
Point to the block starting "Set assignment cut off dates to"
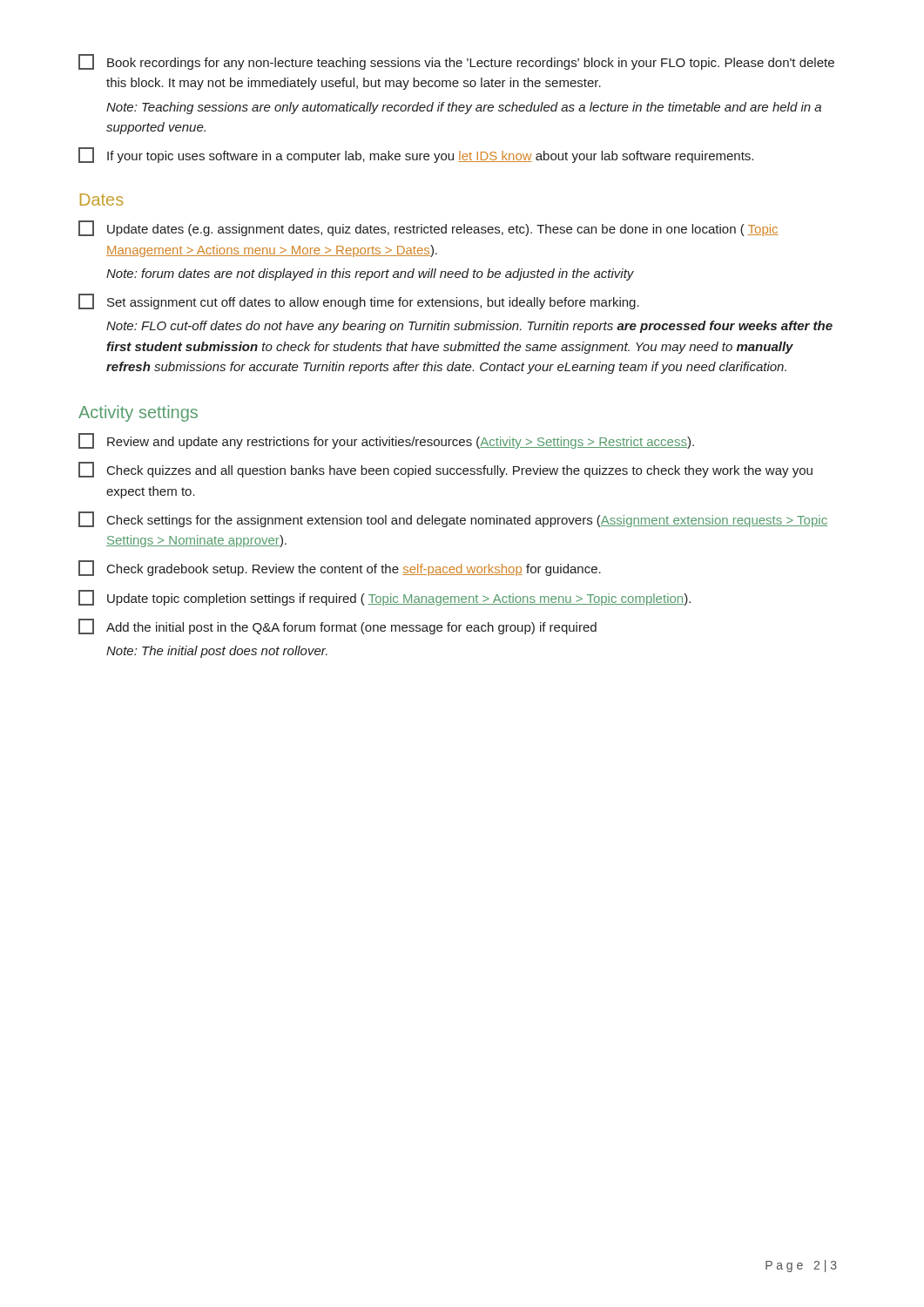click(x=458, y=334)
